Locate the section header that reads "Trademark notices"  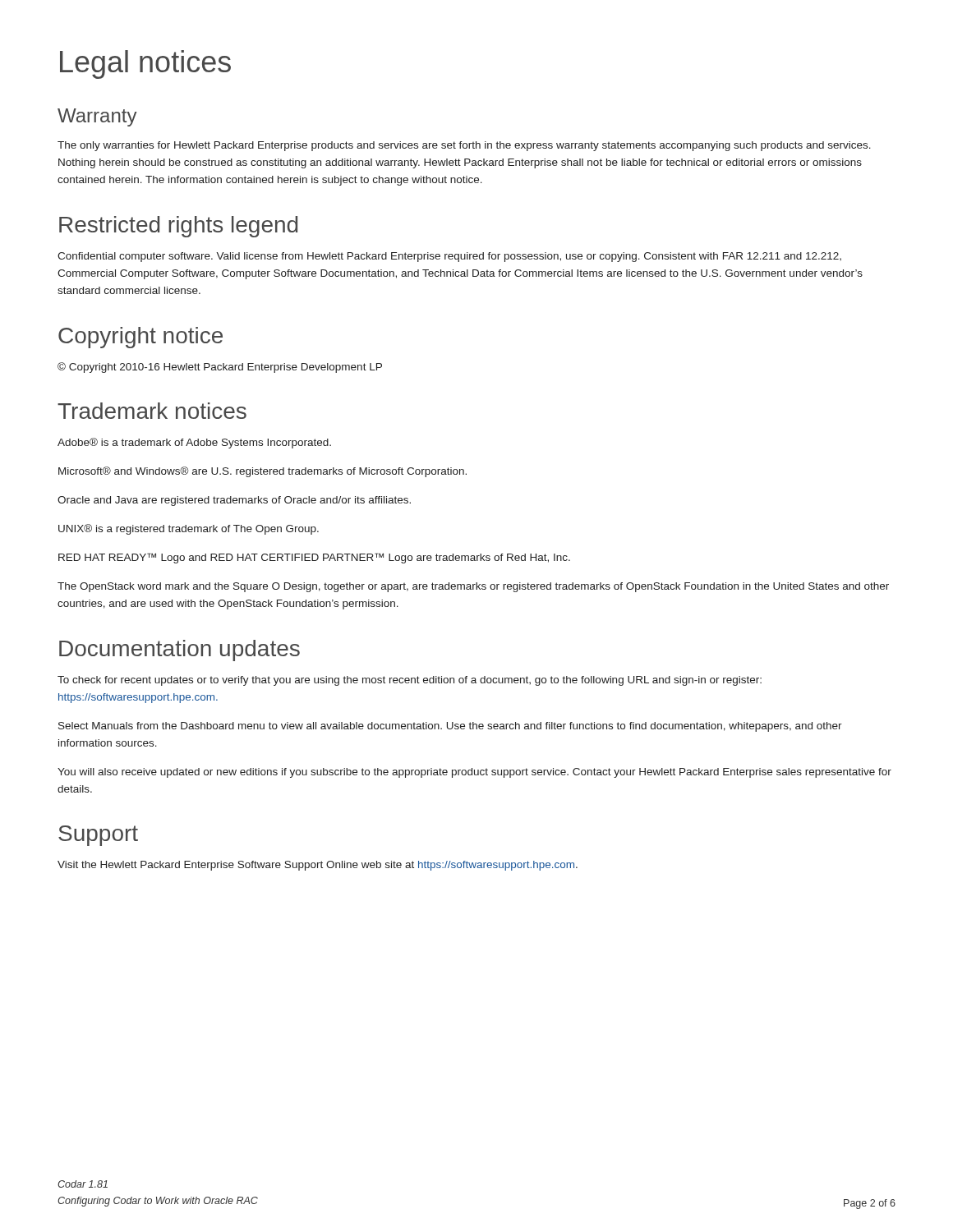click(x=152, y=411)
